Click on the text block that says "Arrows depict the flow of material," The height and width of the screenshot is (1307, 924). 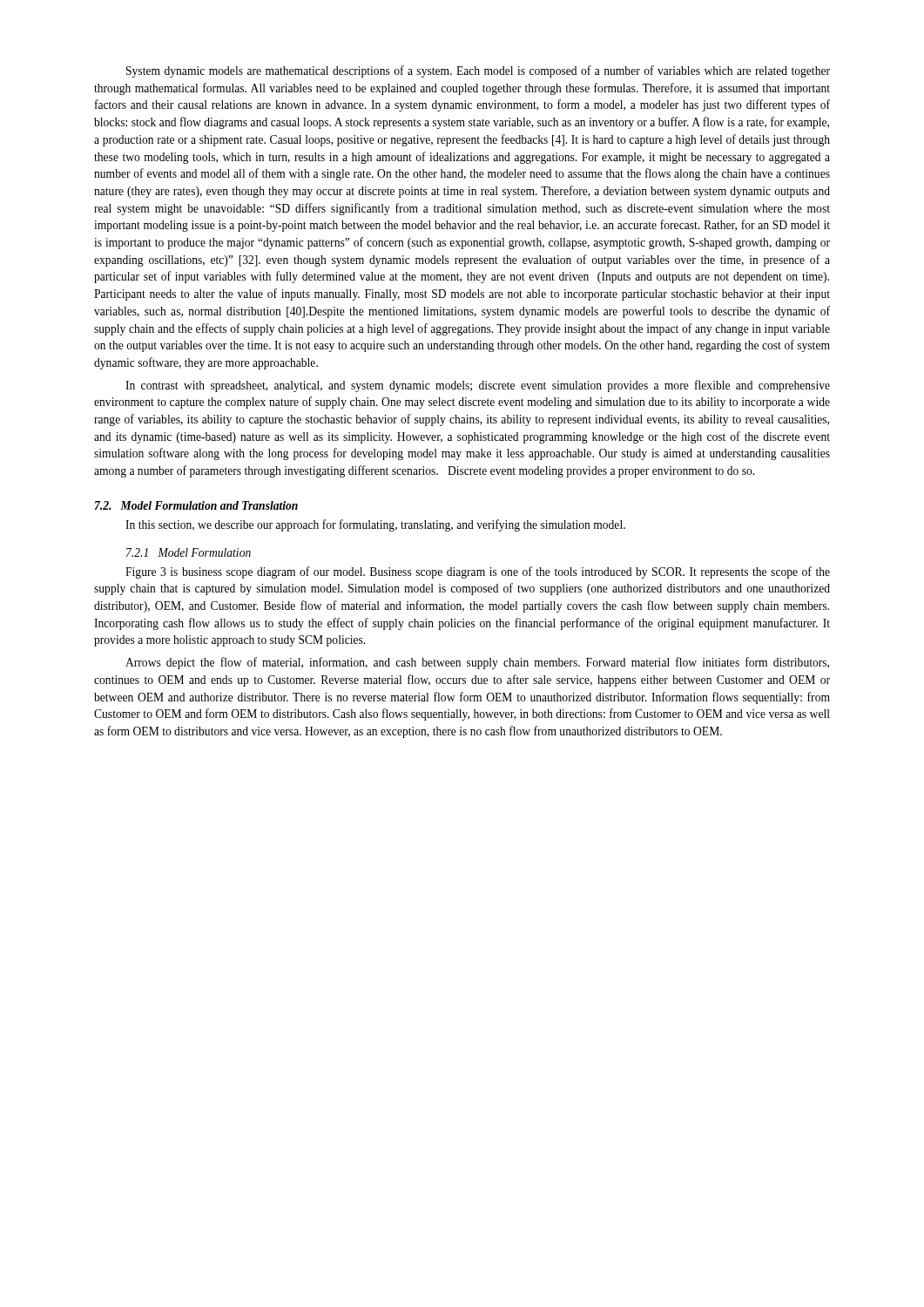pos(462,697)
